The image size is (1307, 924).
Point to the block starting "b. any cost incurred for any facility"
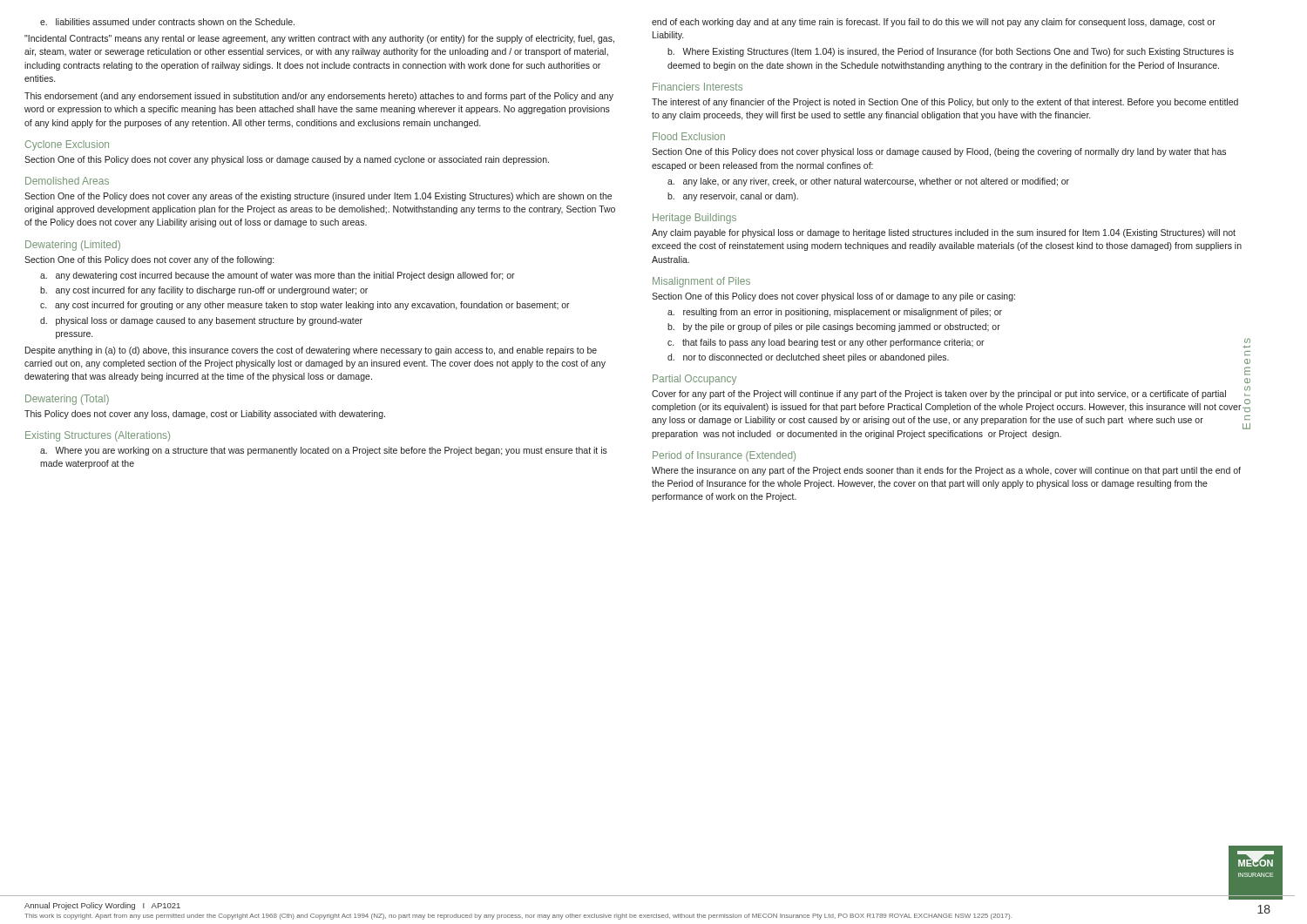tap(204, 290)
